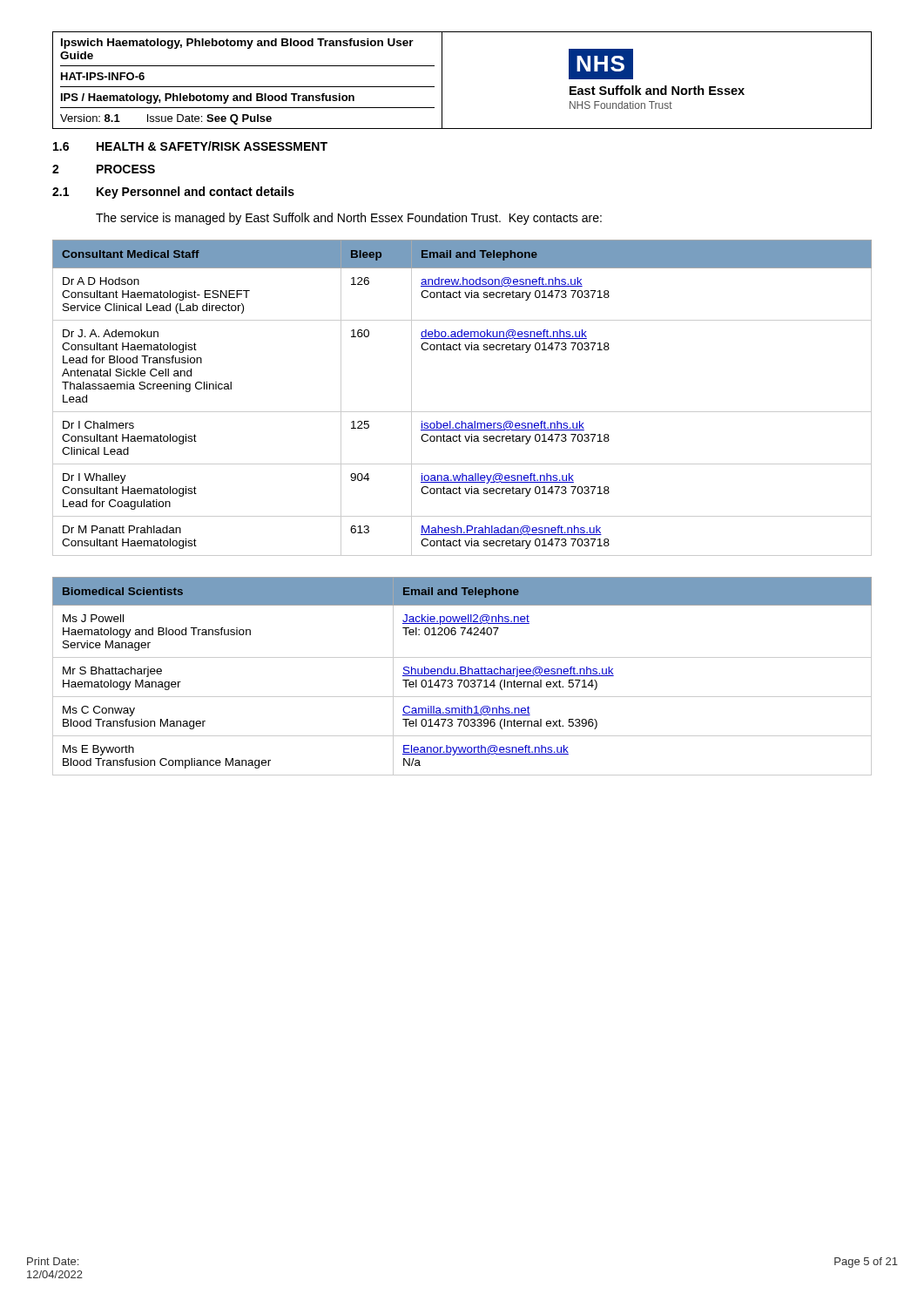
Task: Click on the text block with the text "The service is managed by East"
Action: [349, 218]
